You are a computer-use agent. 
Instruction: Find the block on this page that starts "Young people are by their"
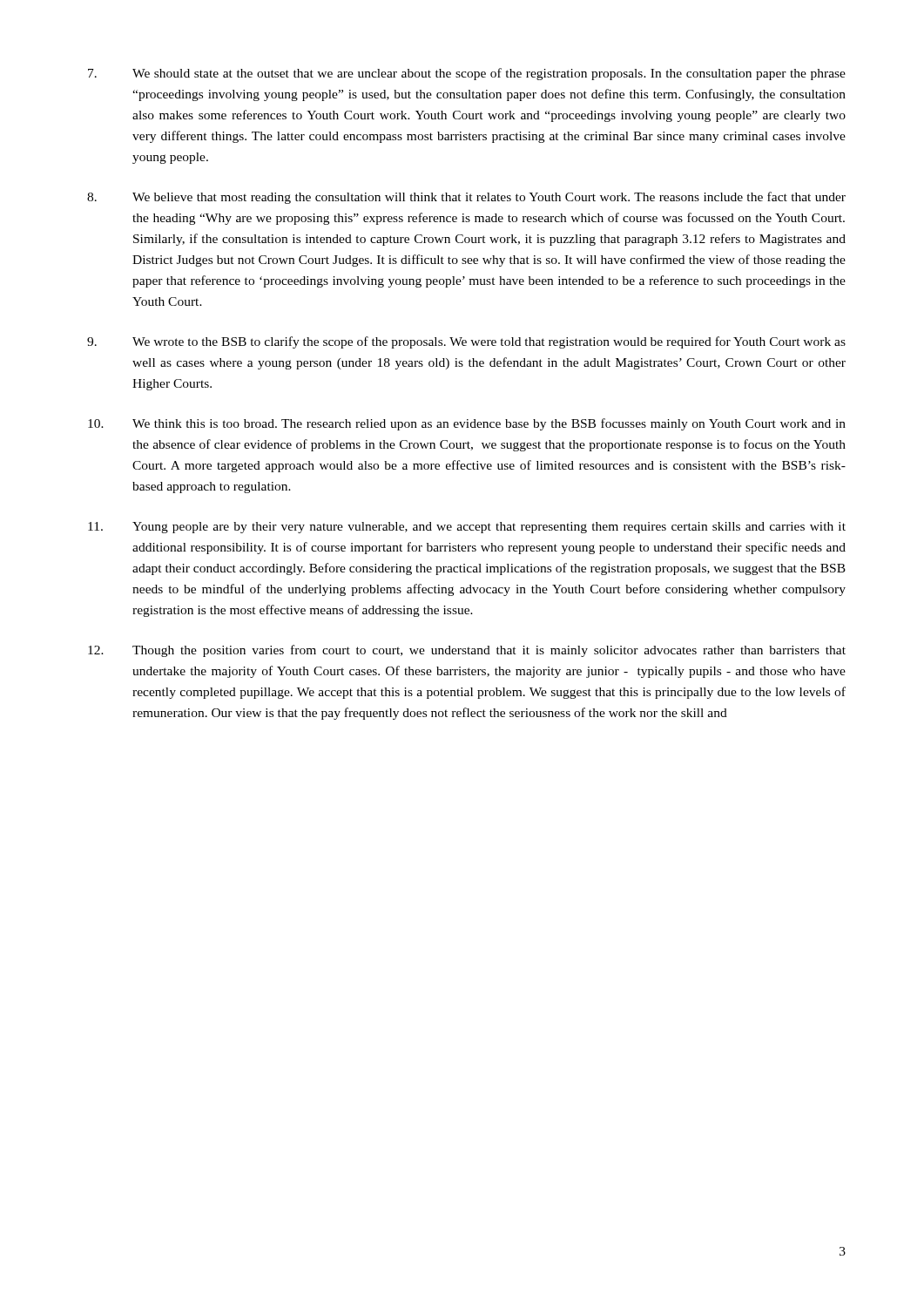coord(466,568)
